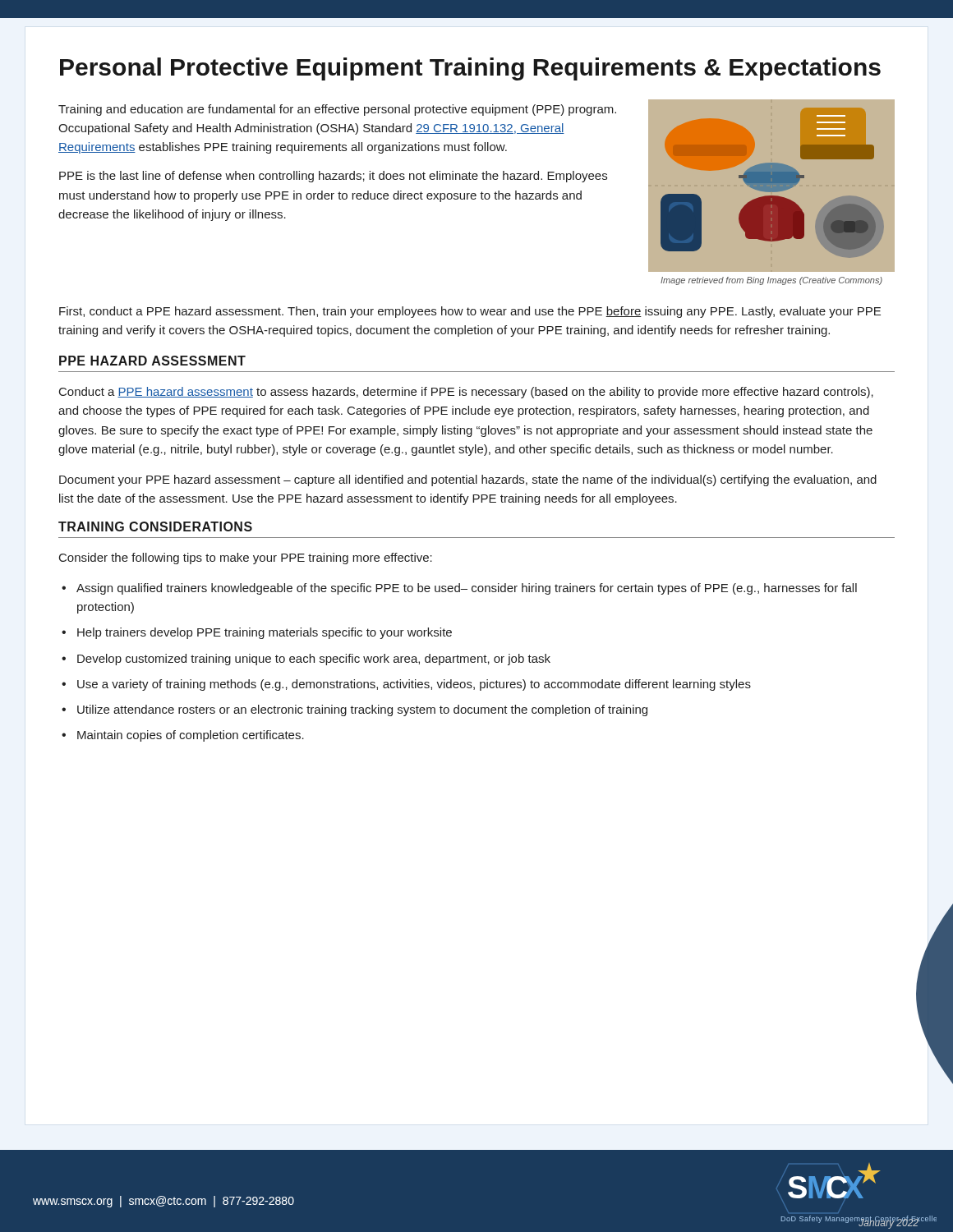Locate the block of text that opens with "Assign qualified trainers knowledgeable of the"
The image size is (953, 1232).
click(467, 597)
